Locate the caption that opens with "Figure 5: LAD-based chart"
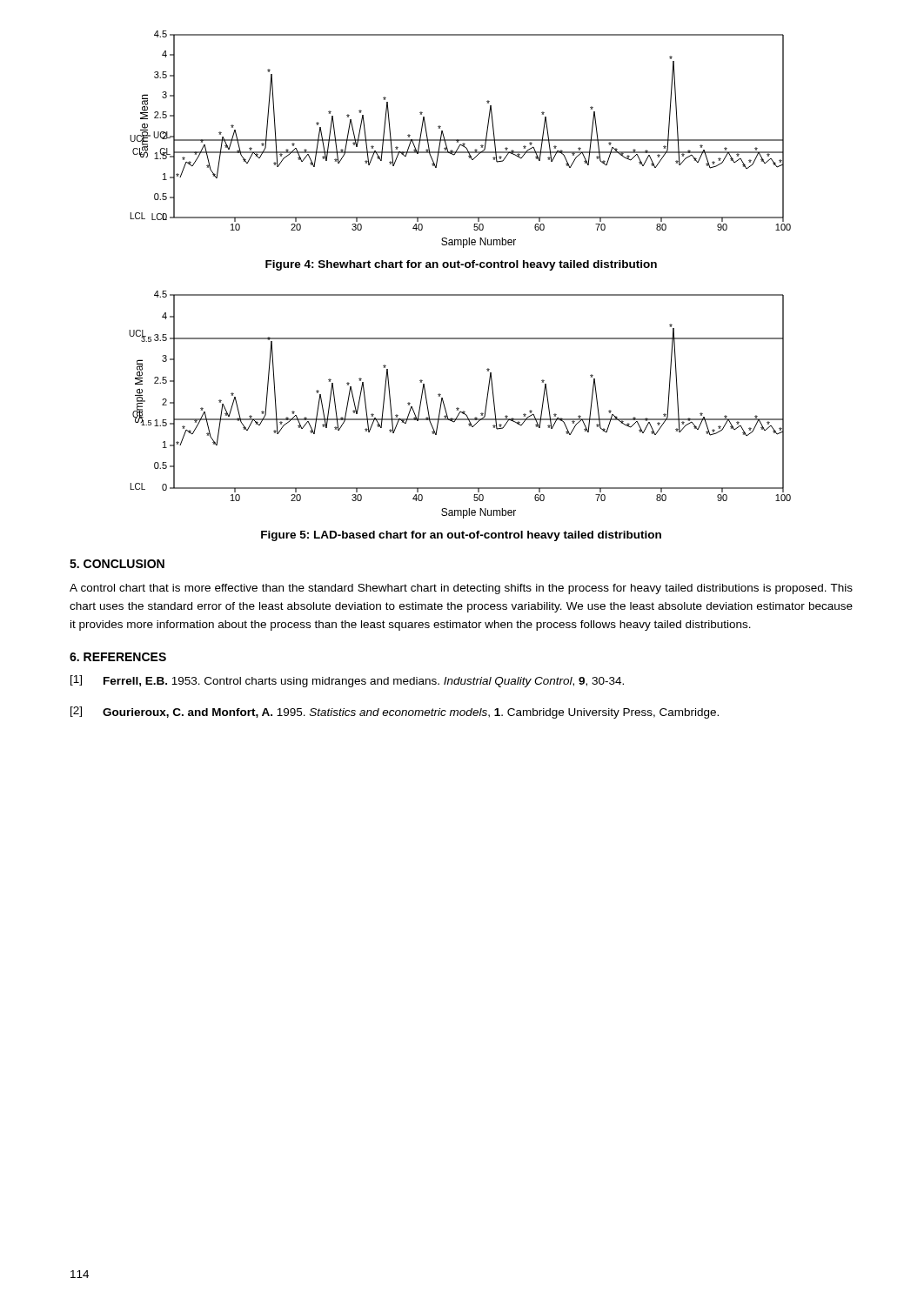This screenshot has width=924, height=1305. point(461,535)
